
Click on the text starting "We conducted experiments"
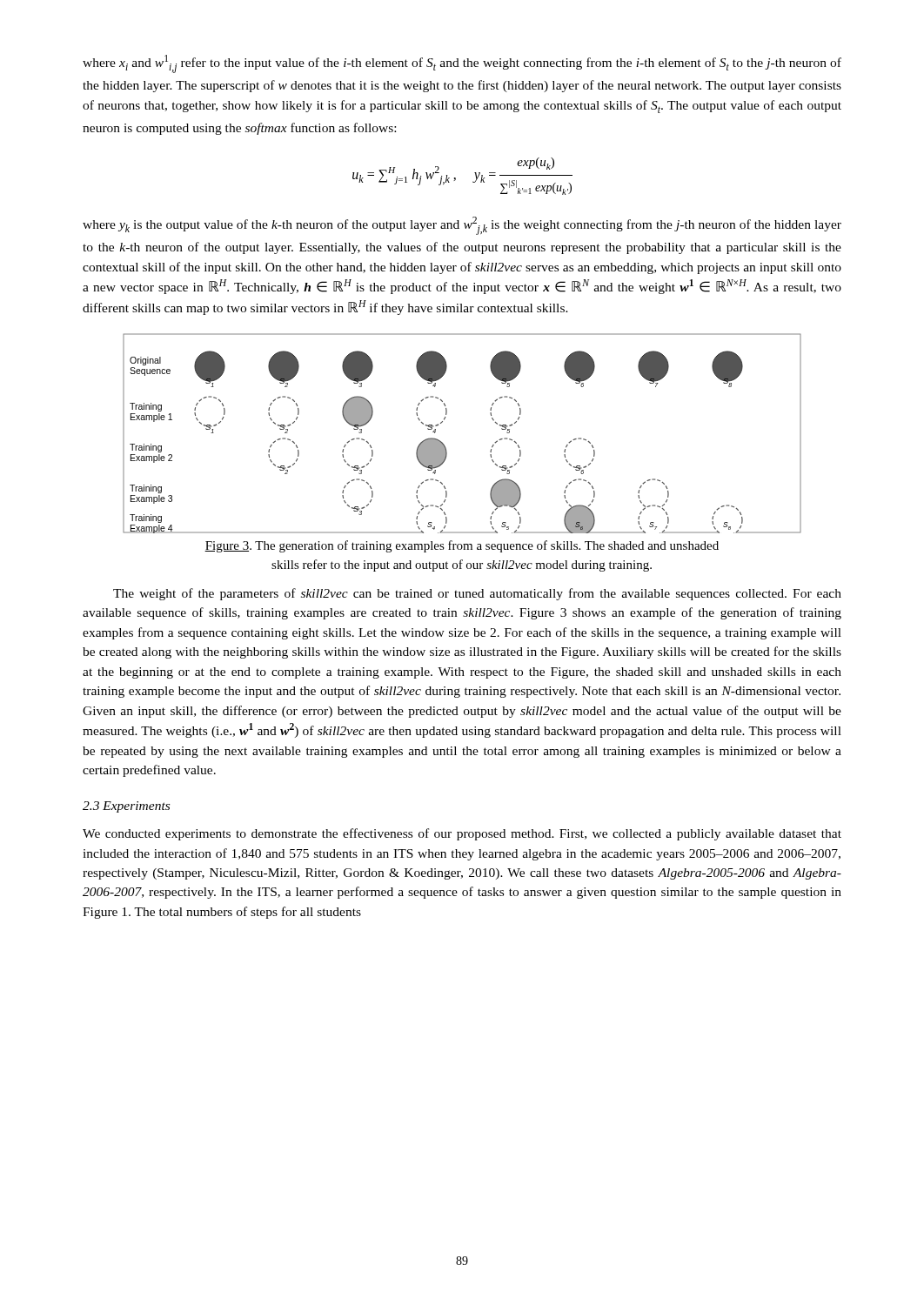[462, 872]
